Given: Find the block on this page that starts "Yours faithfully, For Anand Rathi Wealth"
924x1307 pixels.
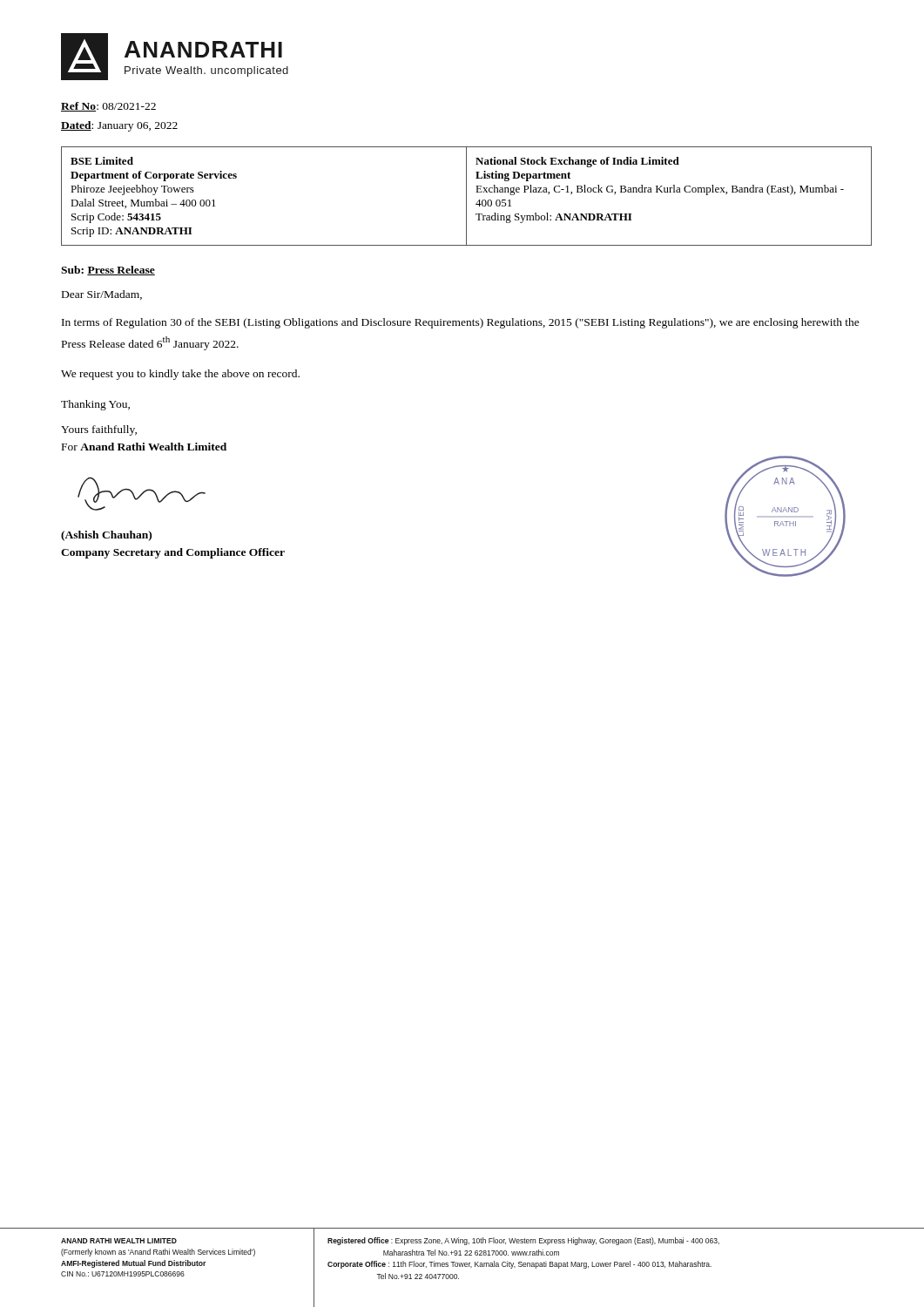Looking at the screenshot, I should pos(144,438).
